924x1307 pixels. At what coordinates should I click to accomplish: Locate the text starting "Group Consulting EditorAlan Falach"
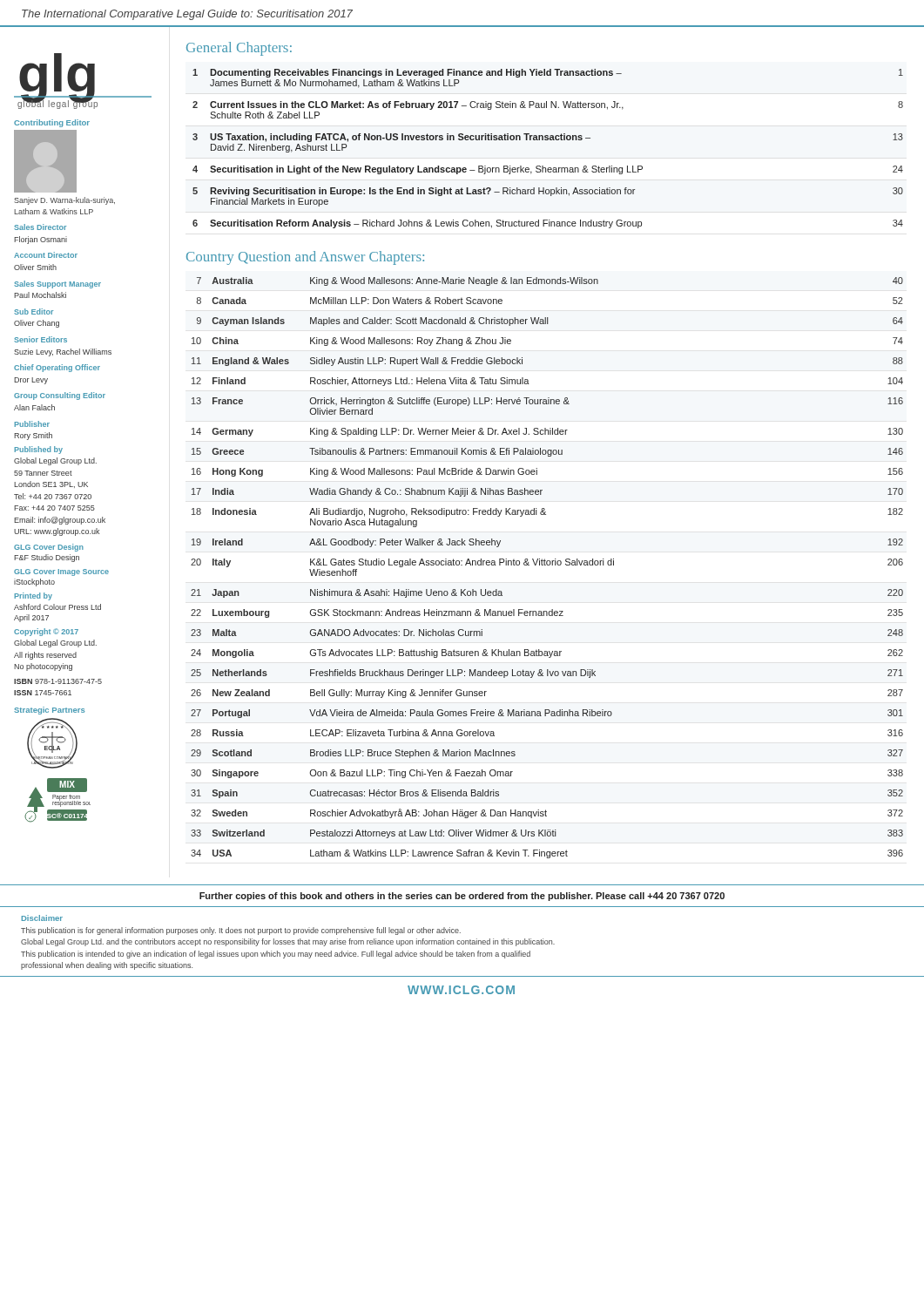86,401
